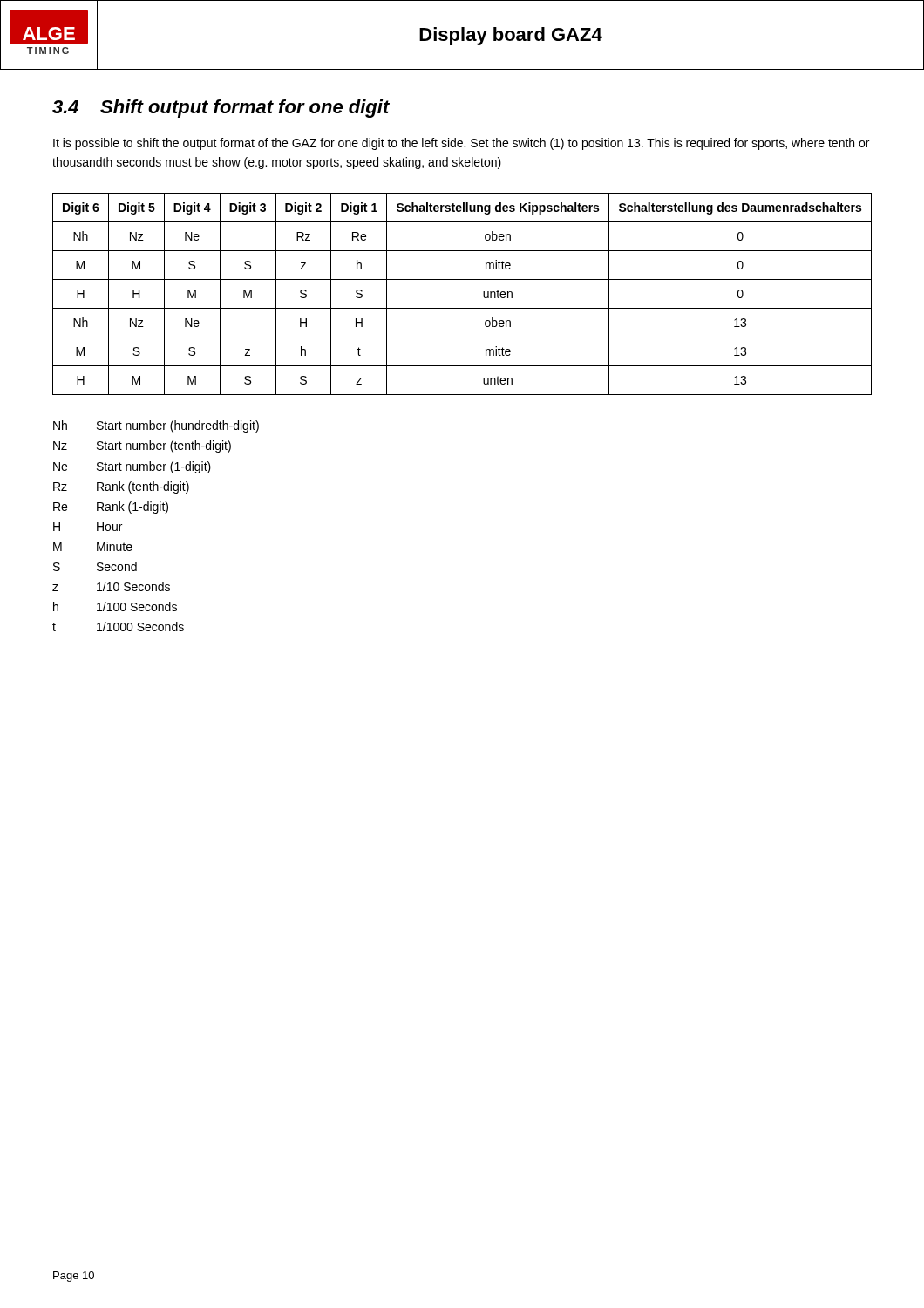924x1308 pixels.
Task: Click on the region starting "z 1/10 Seconds"
Action: click(111, 587)
